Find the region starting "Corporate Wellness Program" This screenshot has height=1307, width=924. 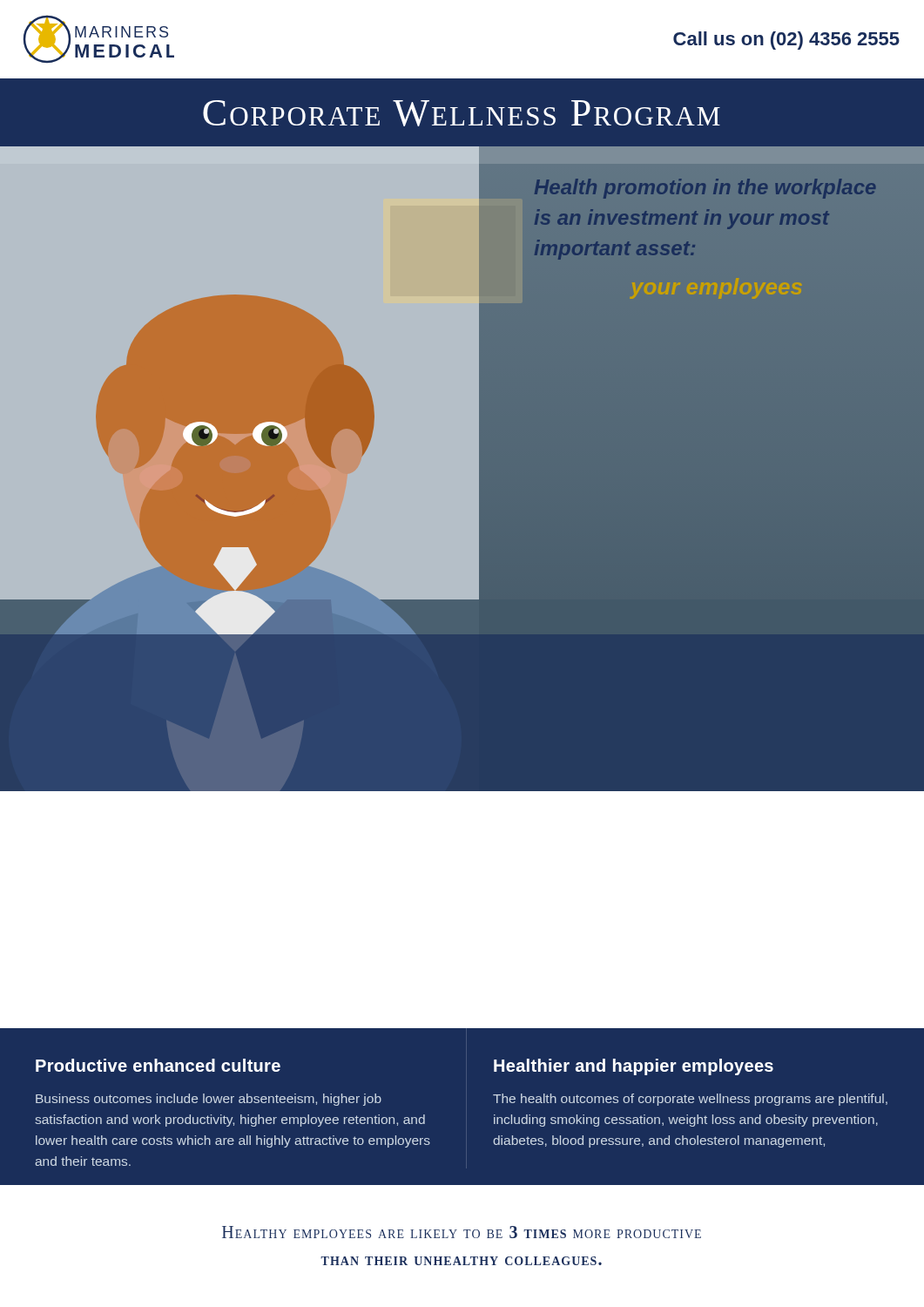pyautogui.click(x=462, y=112)
